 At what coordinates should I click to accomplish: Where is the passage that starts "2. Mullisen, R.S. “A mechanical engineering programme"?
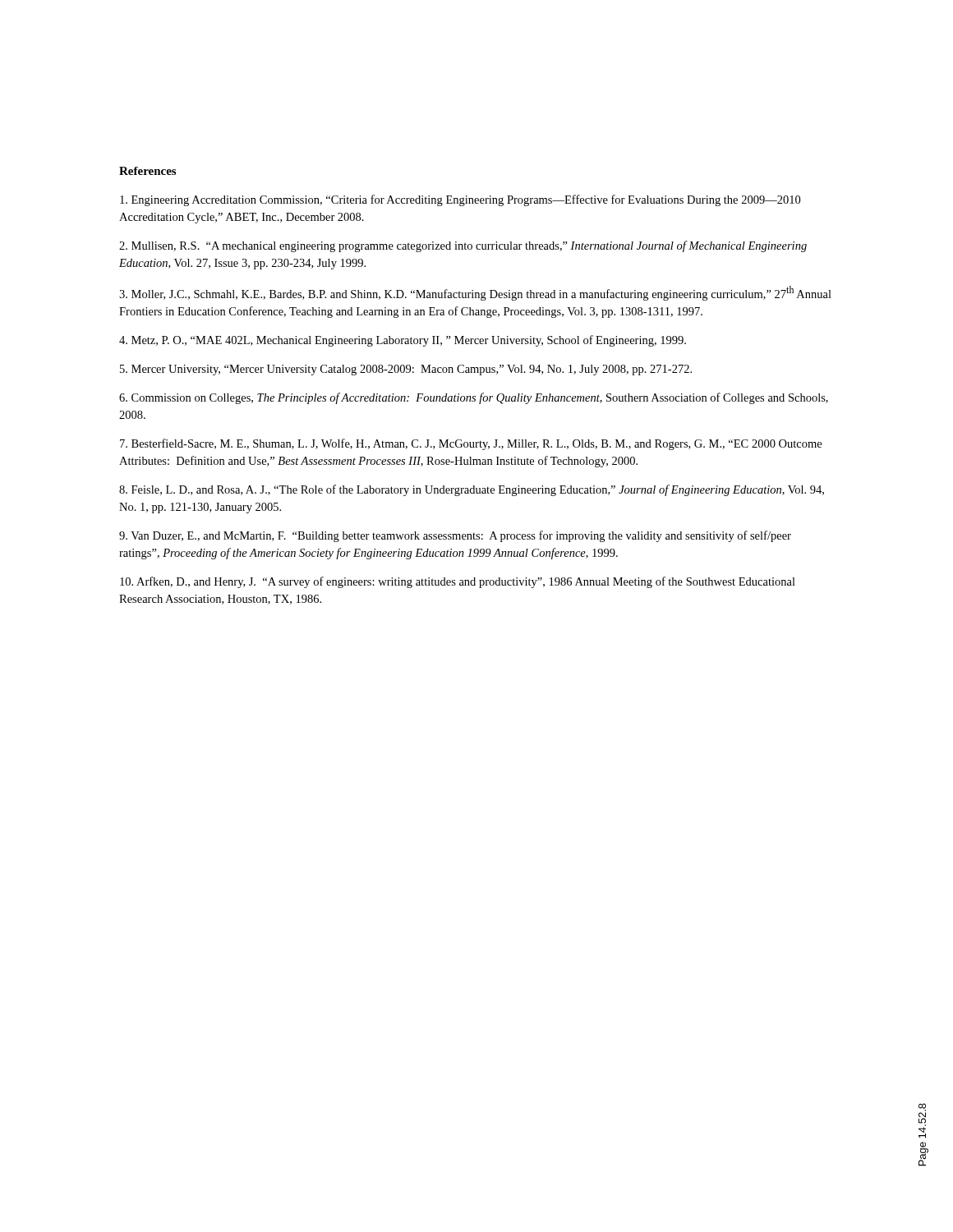[463, 254]
